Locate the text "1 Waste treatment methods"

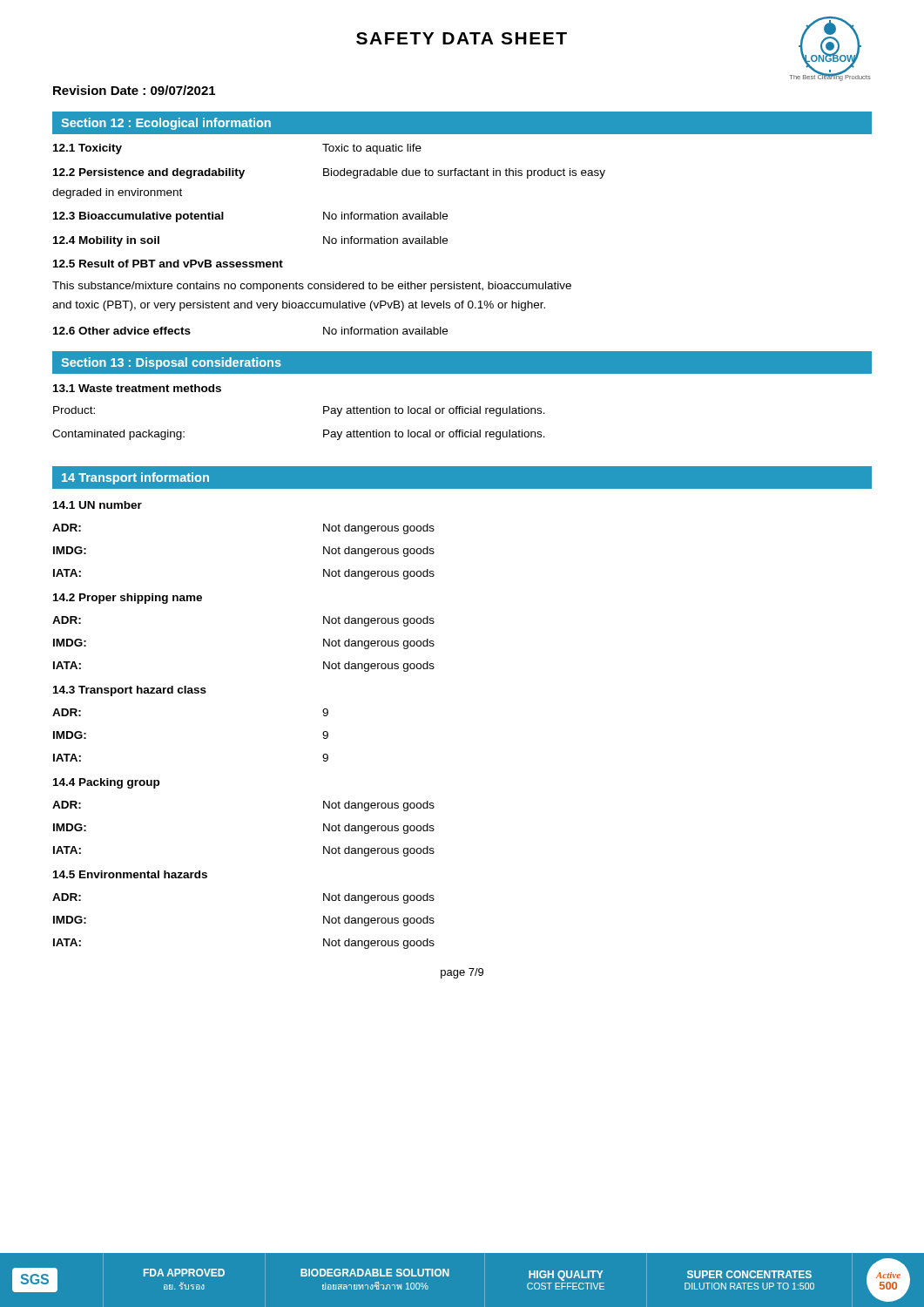coord(137,388)
